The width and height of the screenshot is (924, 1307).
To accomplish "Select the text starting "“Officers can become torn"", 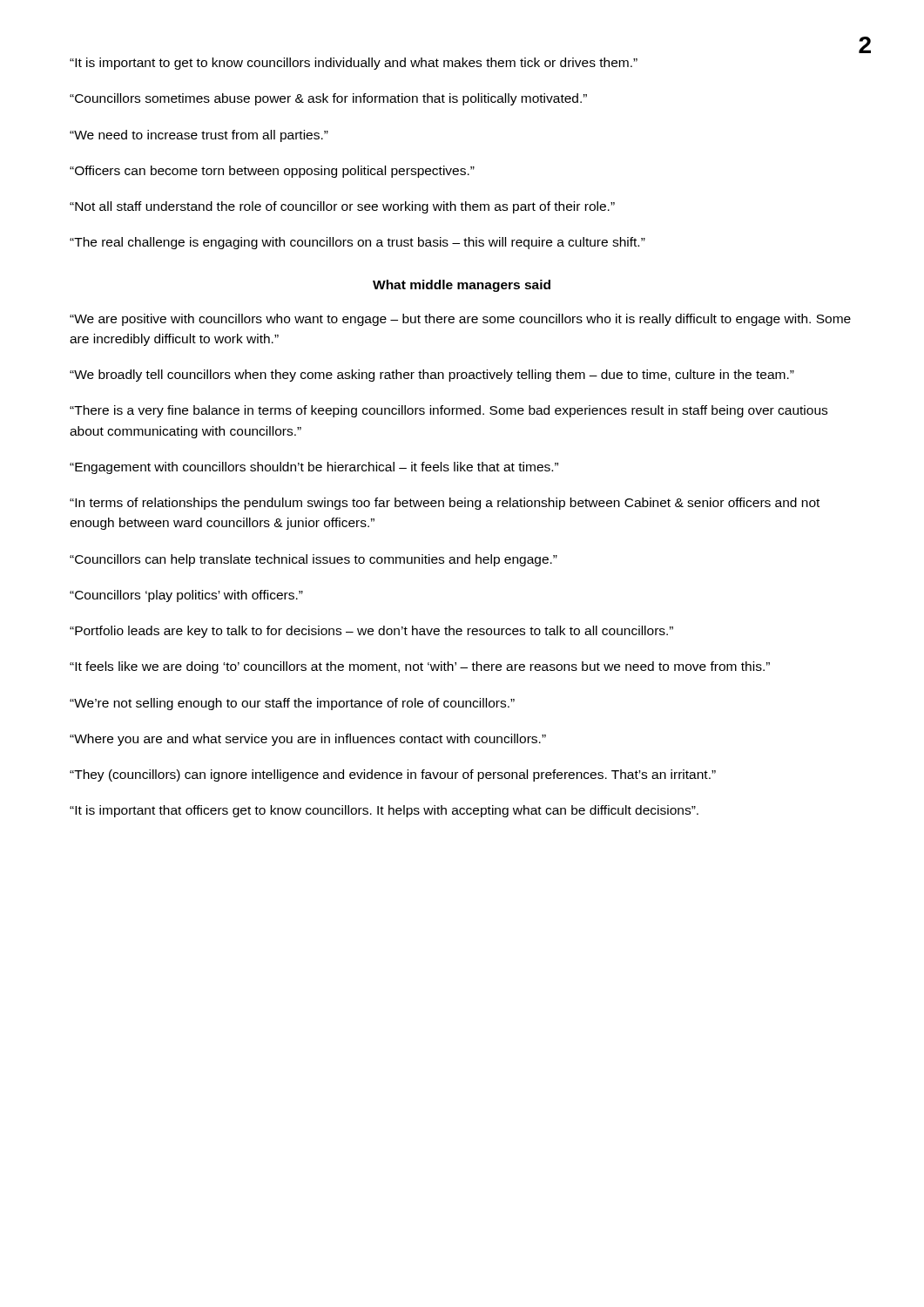I will tap(272, 170).
